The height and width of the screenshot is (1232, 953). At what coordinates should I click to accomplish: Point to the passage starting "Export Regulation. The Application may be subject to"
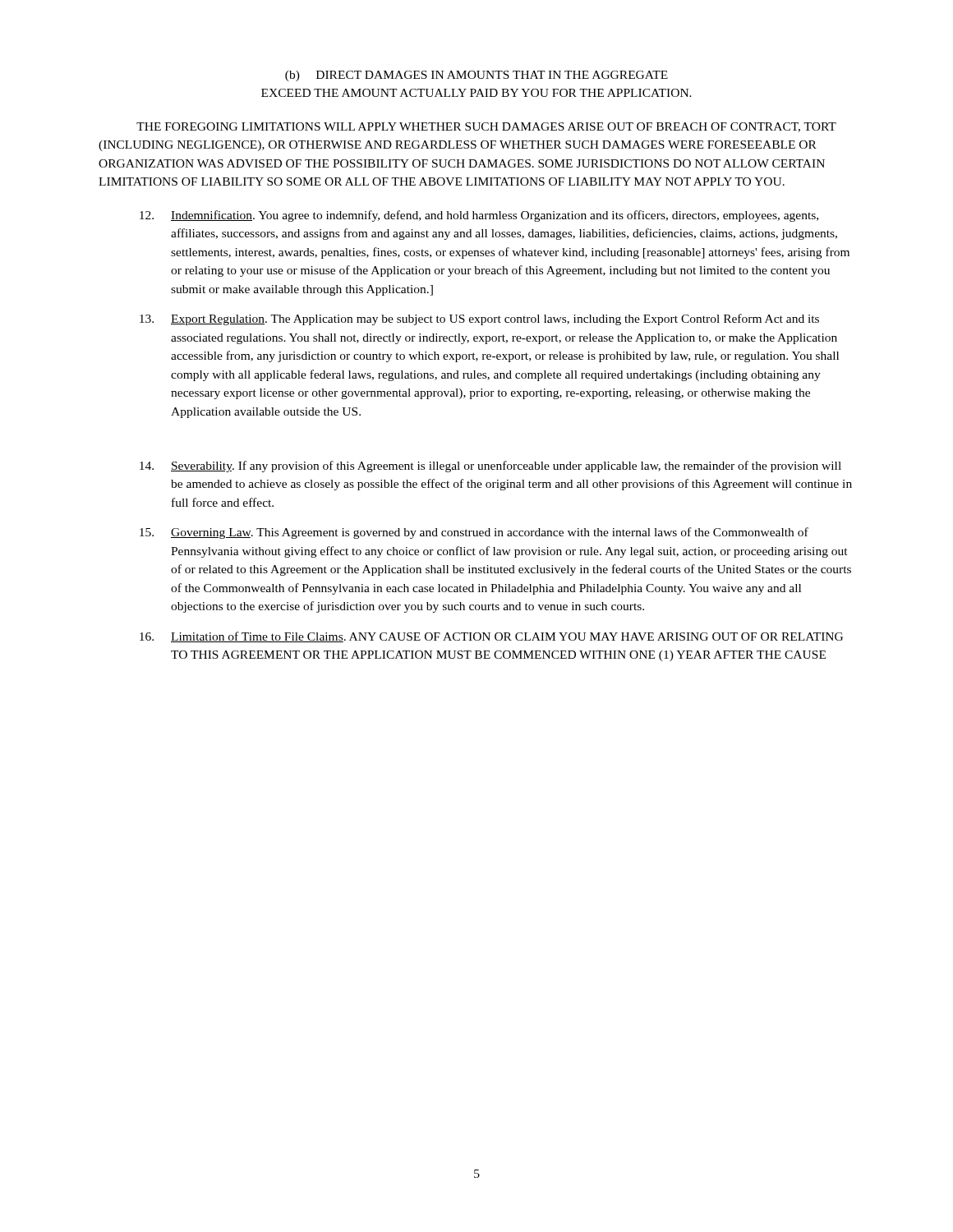tap(476, 365)
